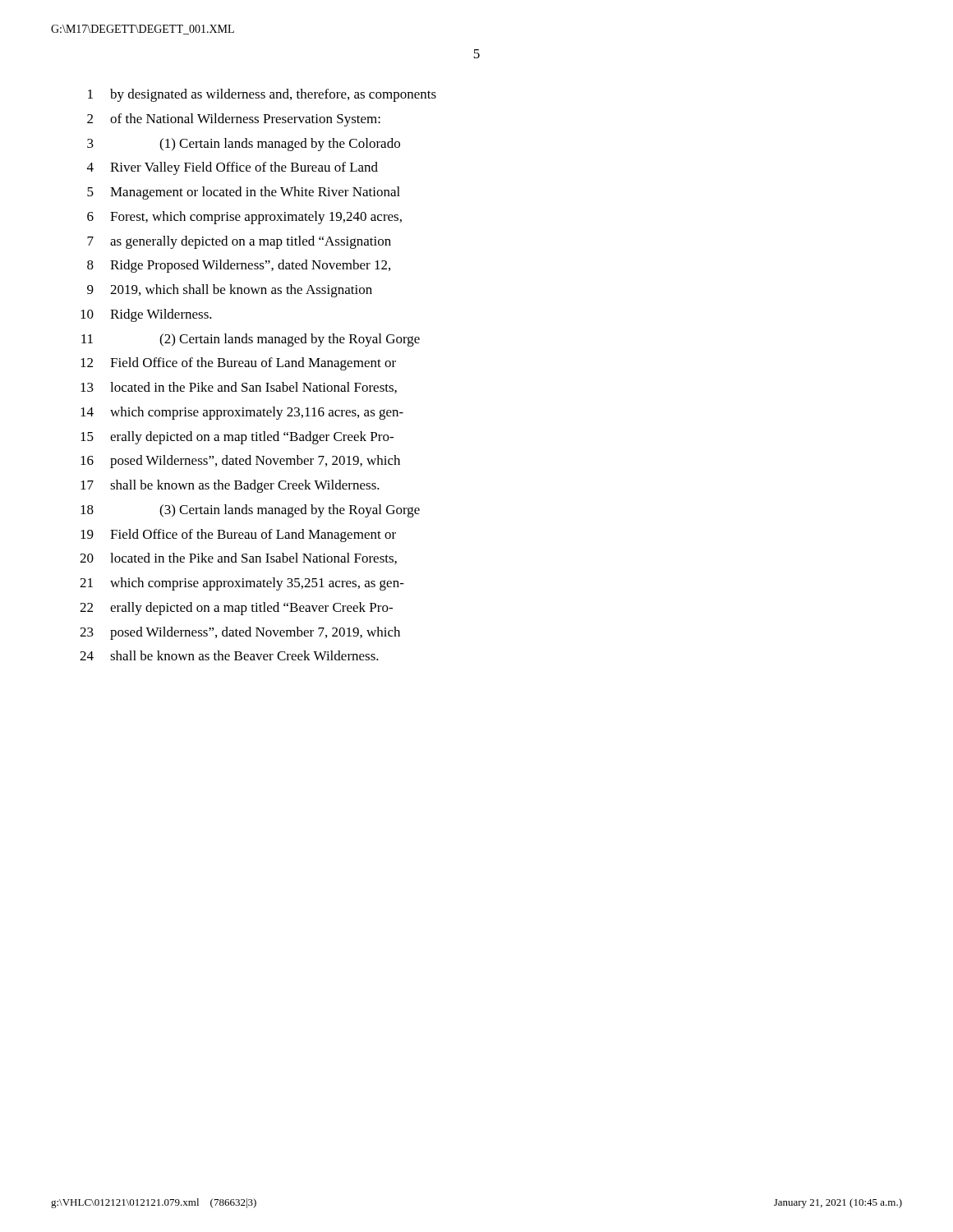
Task: Point to the element starting "24 shall be known as"
Action: coord(229,655)
